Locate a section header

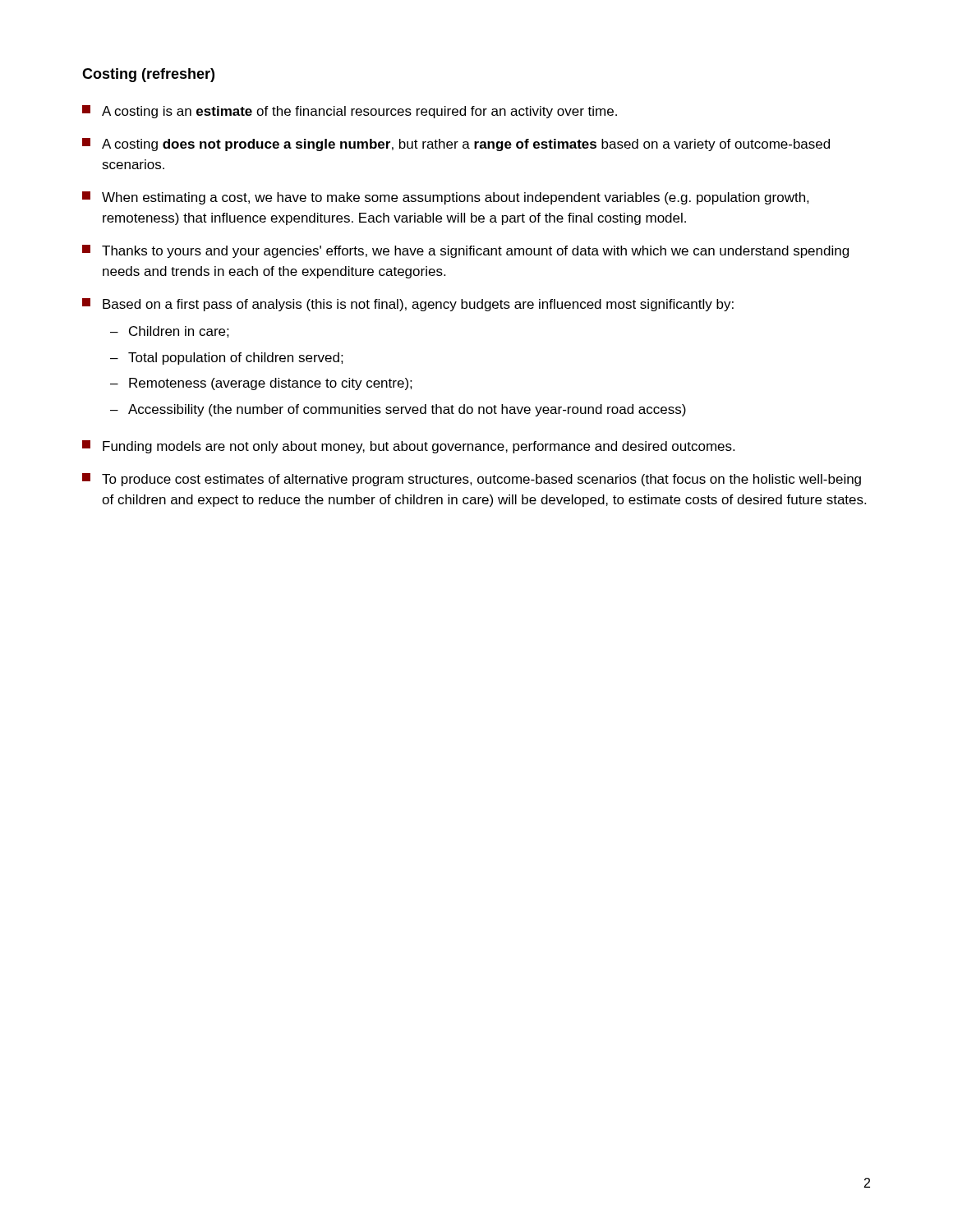click(149, 74)
